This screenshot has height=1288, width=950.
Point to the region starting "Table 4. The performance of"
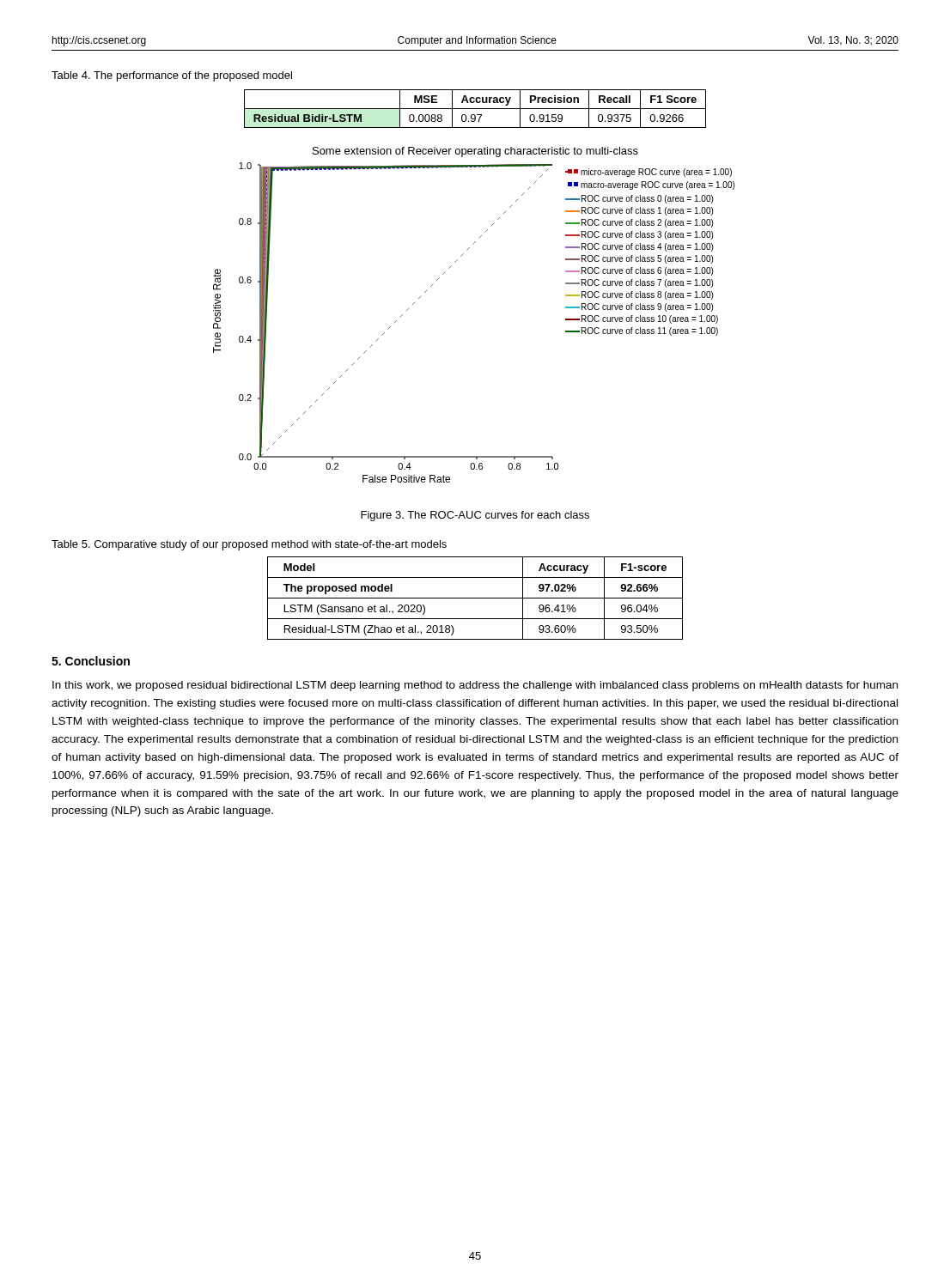point(172,75)
